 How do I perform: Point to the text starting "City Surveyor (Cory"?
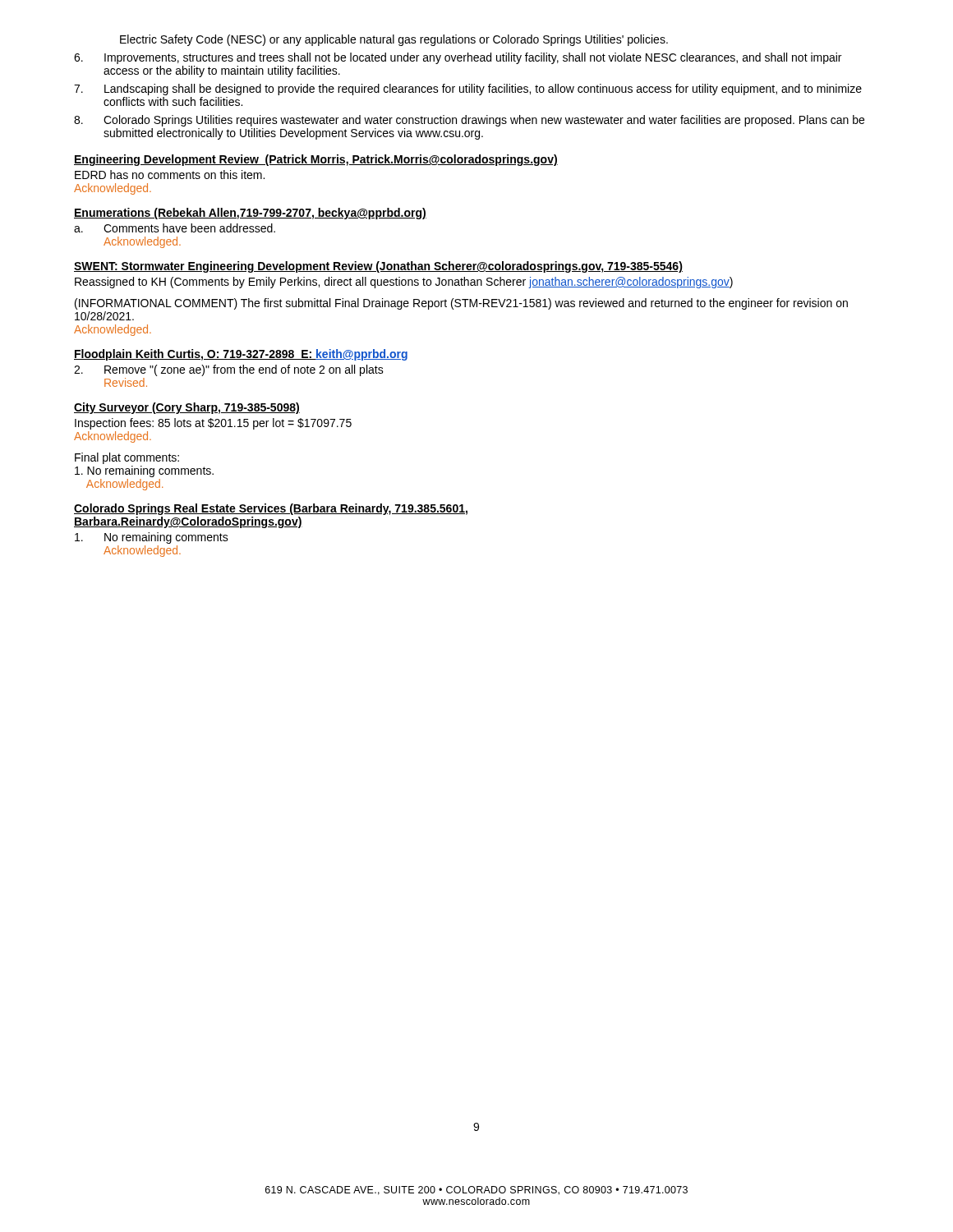click(187, 407)
